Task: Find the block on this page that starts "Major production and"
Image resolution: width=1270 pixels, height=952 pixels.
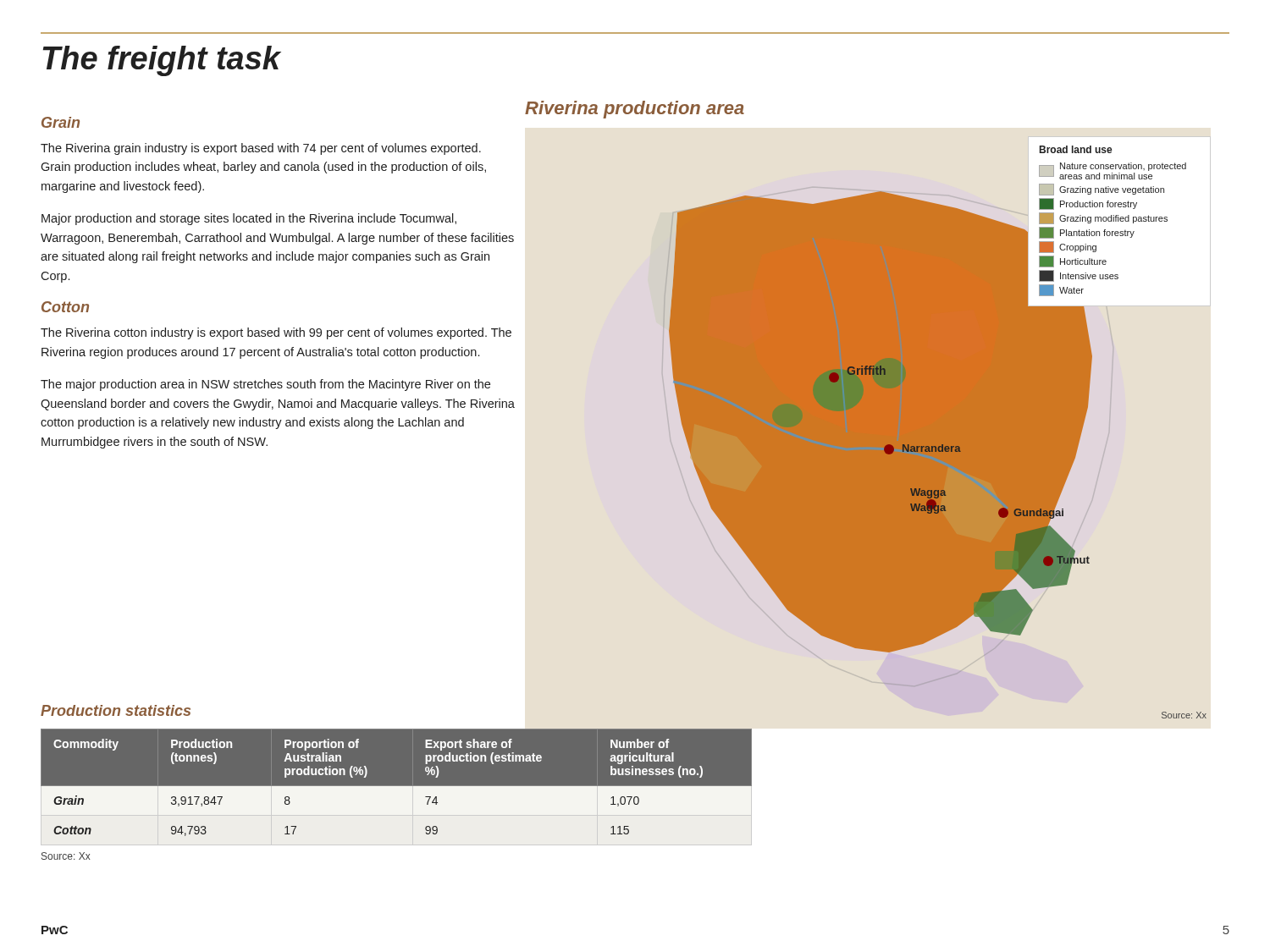Action: tap(277, 247)
